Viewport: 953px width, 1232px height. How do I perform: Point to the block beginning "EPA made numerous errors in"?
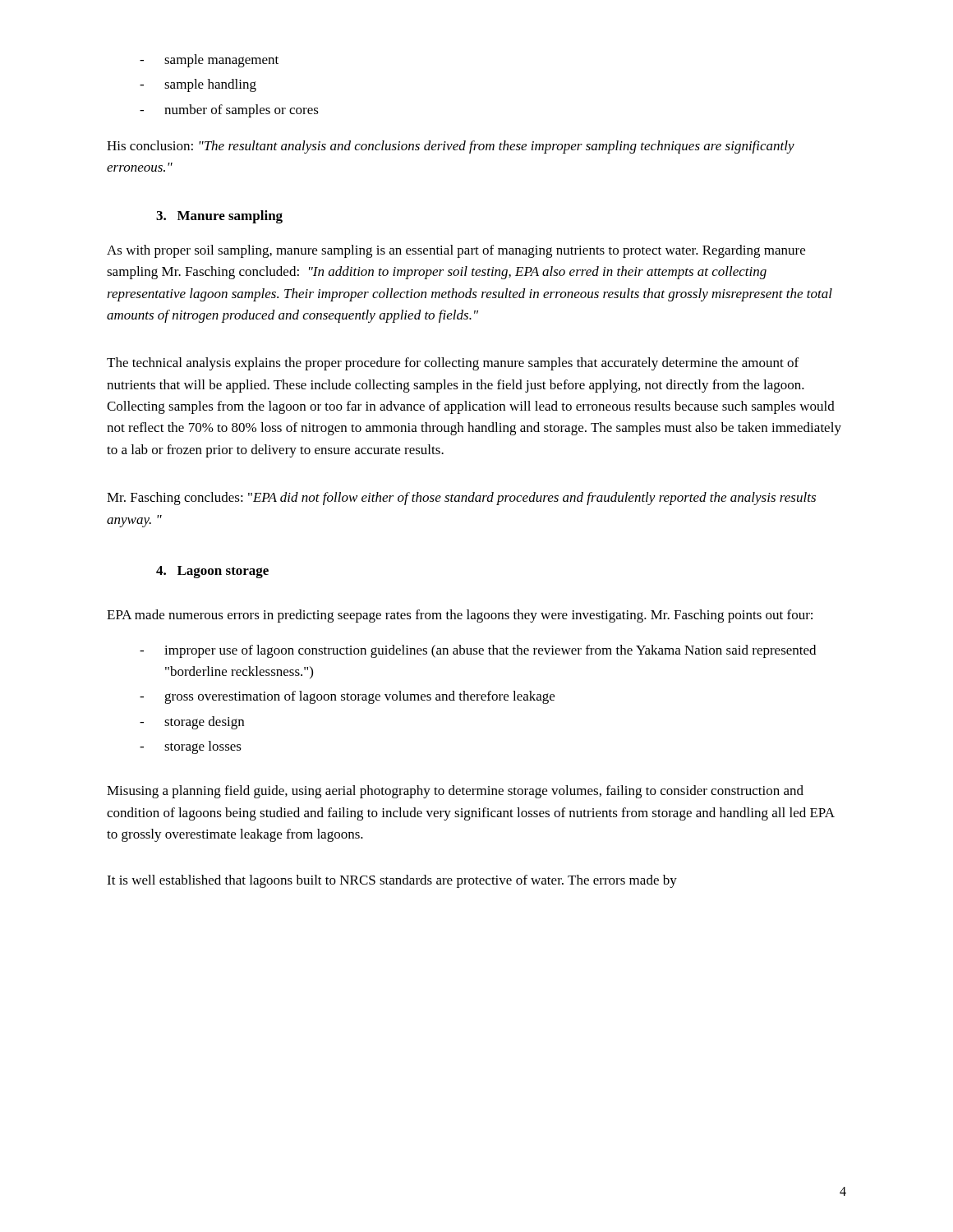coord(476,616)
